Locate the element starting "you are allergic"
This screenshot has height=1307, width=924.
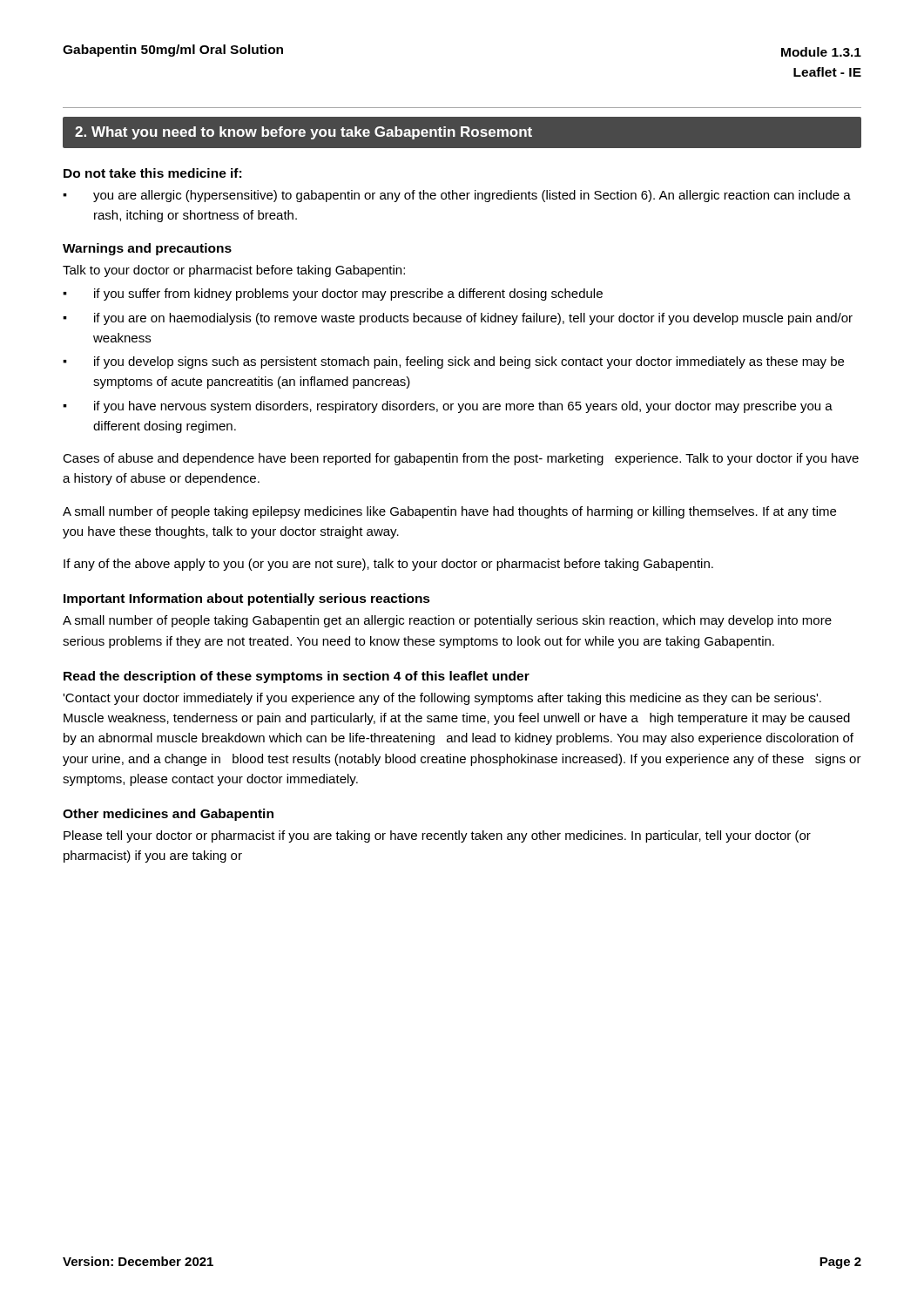click(477, 205)
